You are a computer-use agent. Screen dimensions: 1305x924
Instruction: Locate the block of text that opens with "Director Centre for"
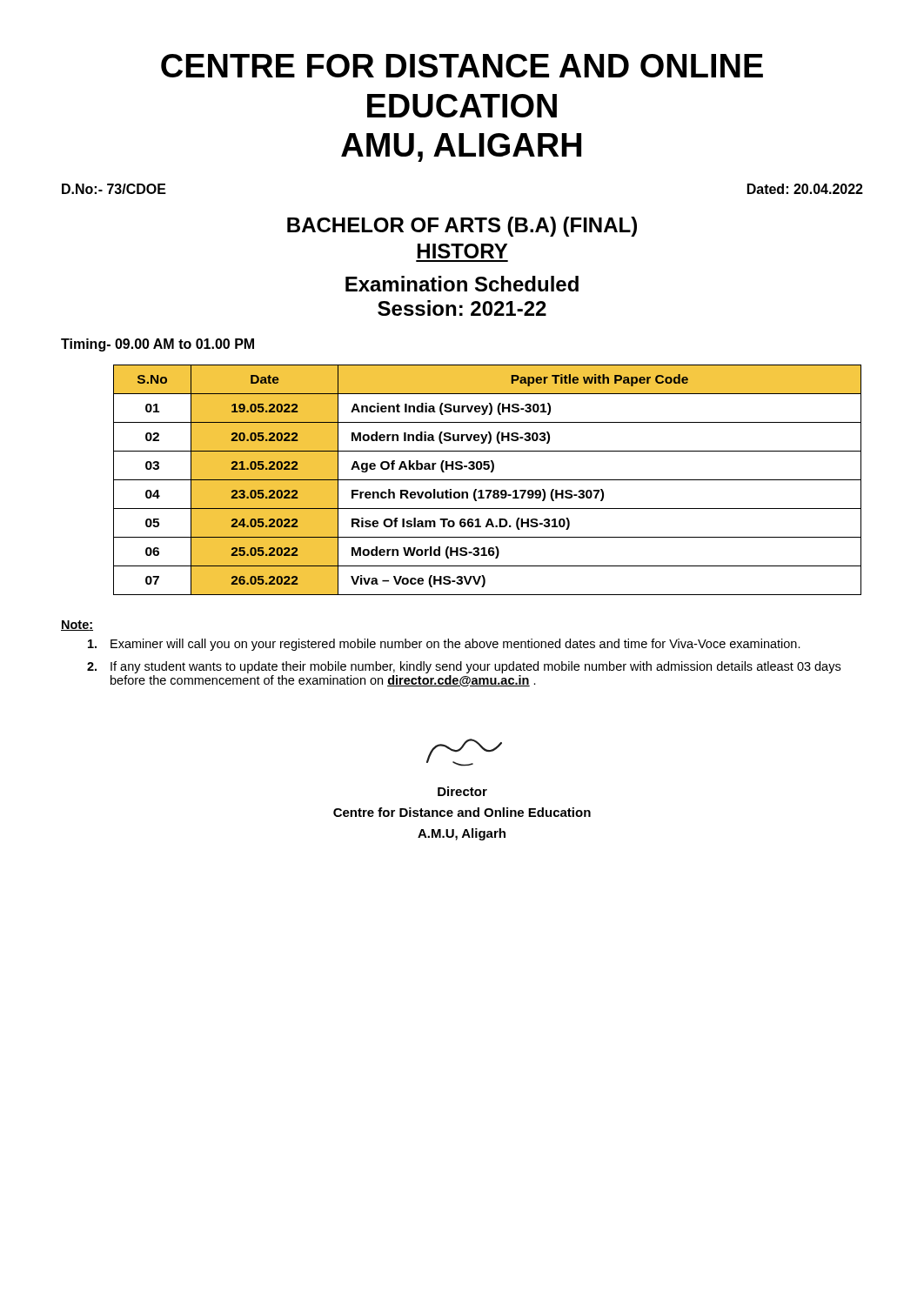pyautogui.click(x=462, y=786)
